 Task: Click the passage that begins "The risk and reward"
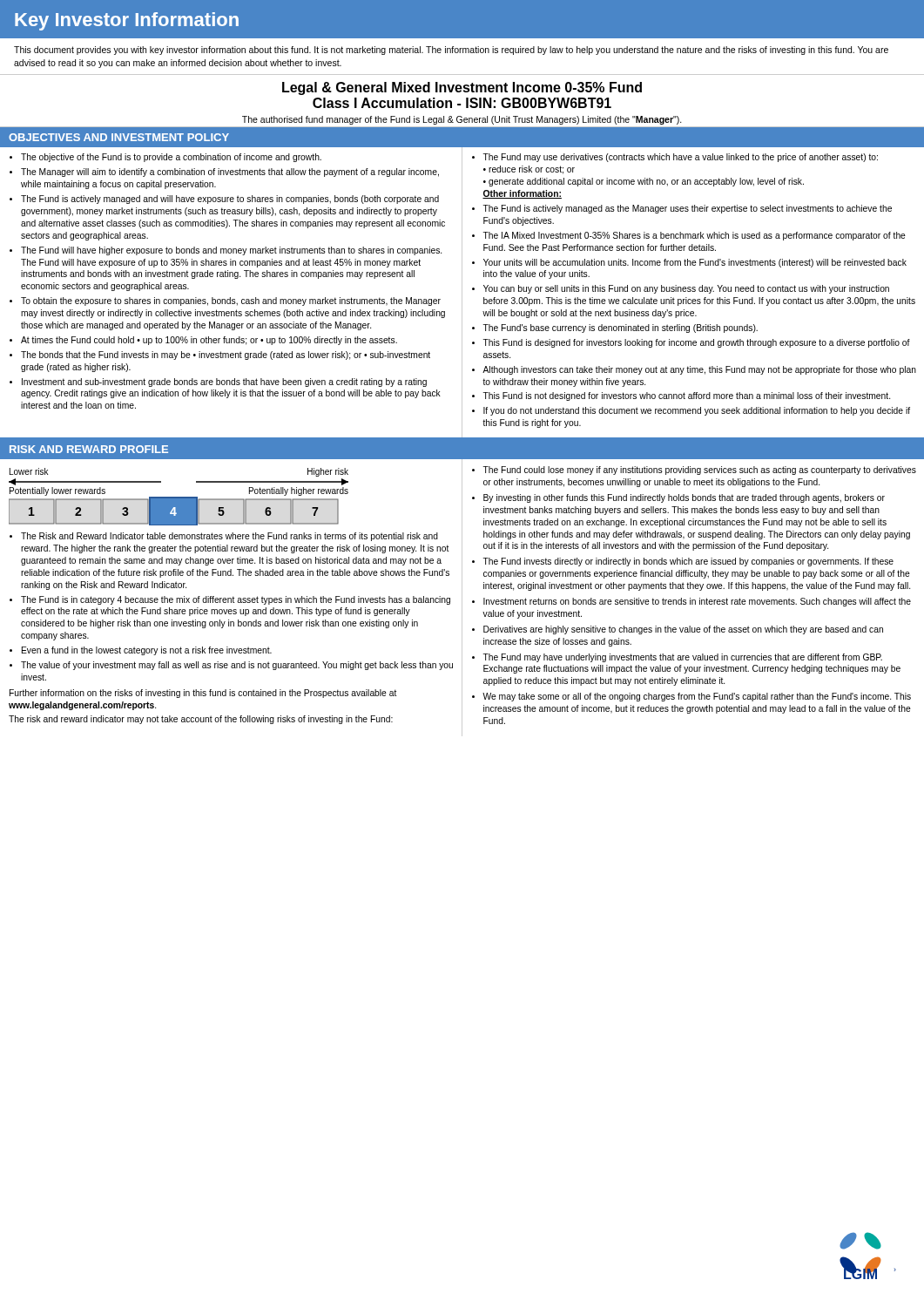(201, 719)
